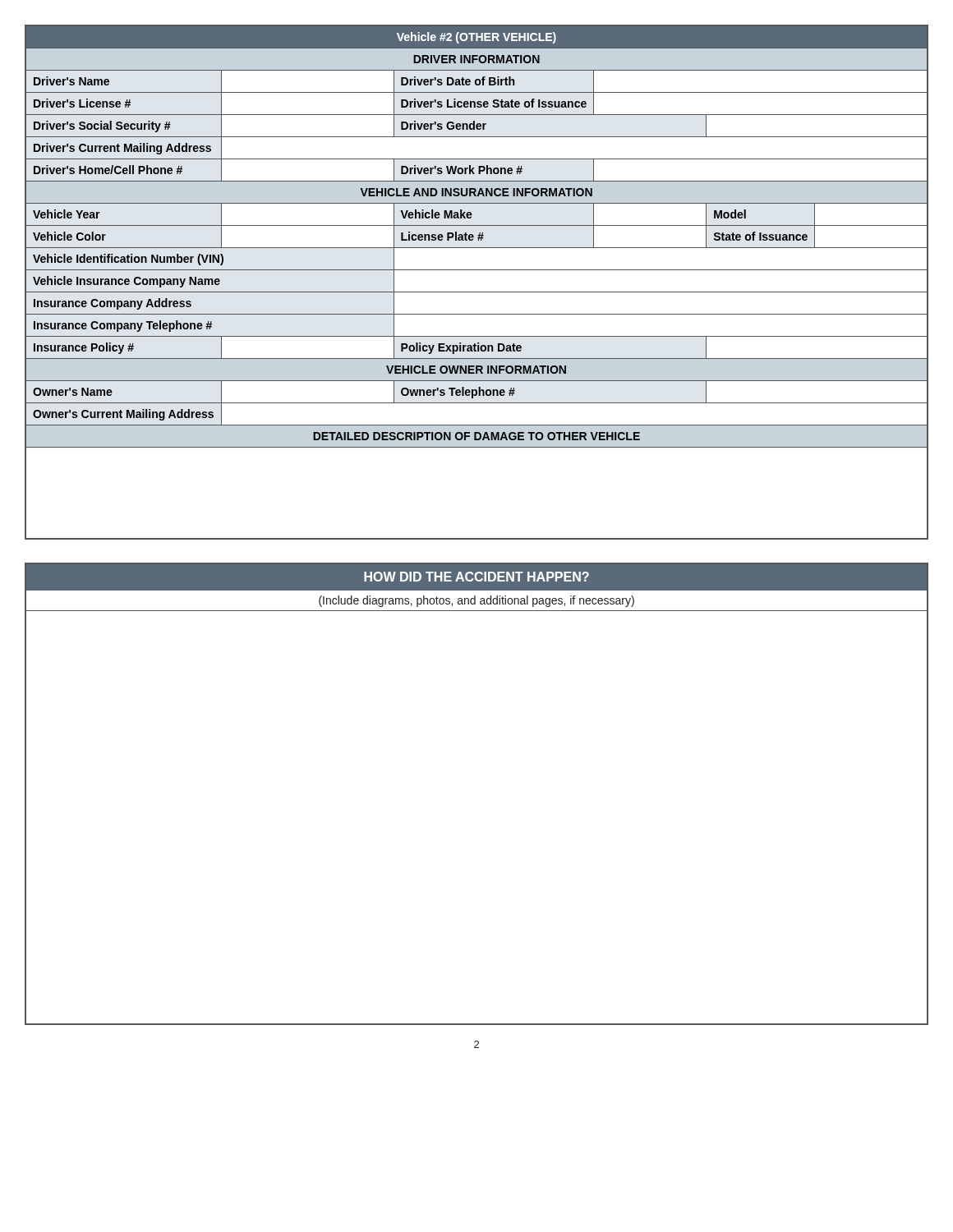Select the table that reads "HOW DID THE ACCIDENT"
Viewport: 953px width, 1232px height.
(x=476, y=794)
